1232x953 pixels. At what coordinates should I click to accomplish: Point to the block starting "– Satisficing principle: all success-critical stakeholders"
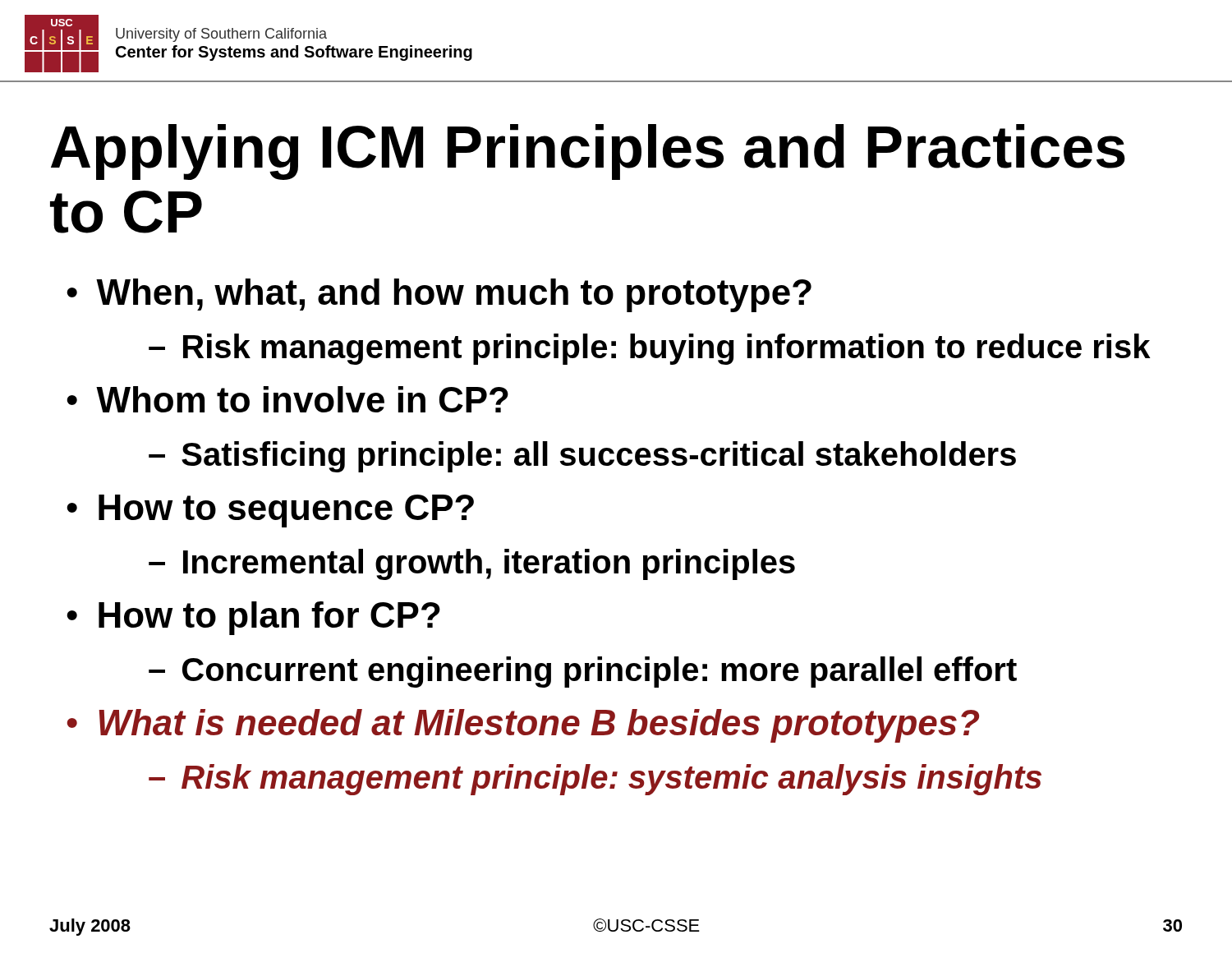582,455
